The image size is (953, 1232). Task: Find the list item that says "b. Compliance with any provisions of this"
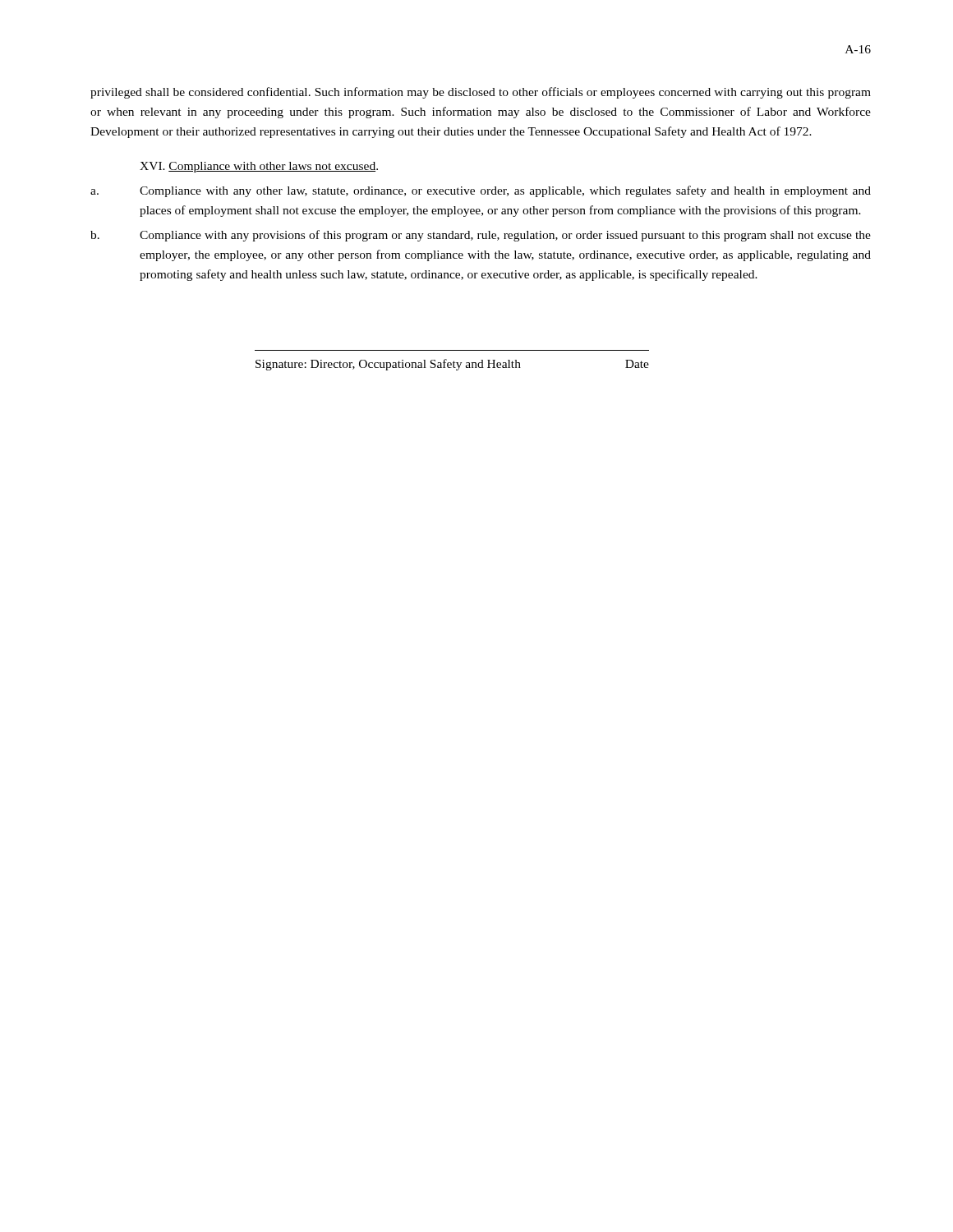tap(481, 255)
